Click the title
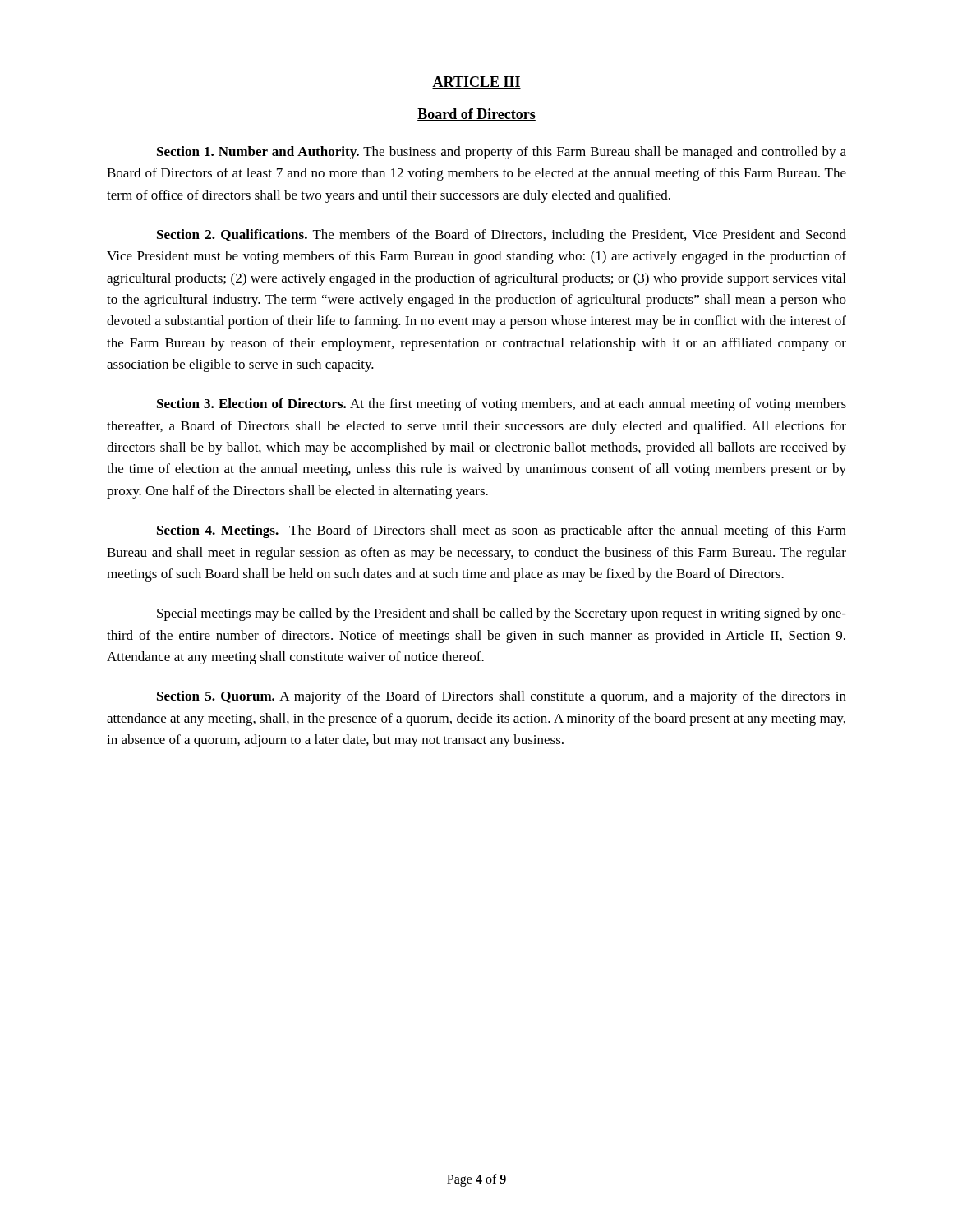Image resolution: width=953 pixels, height=1232 pixels. tap(476, 82)
